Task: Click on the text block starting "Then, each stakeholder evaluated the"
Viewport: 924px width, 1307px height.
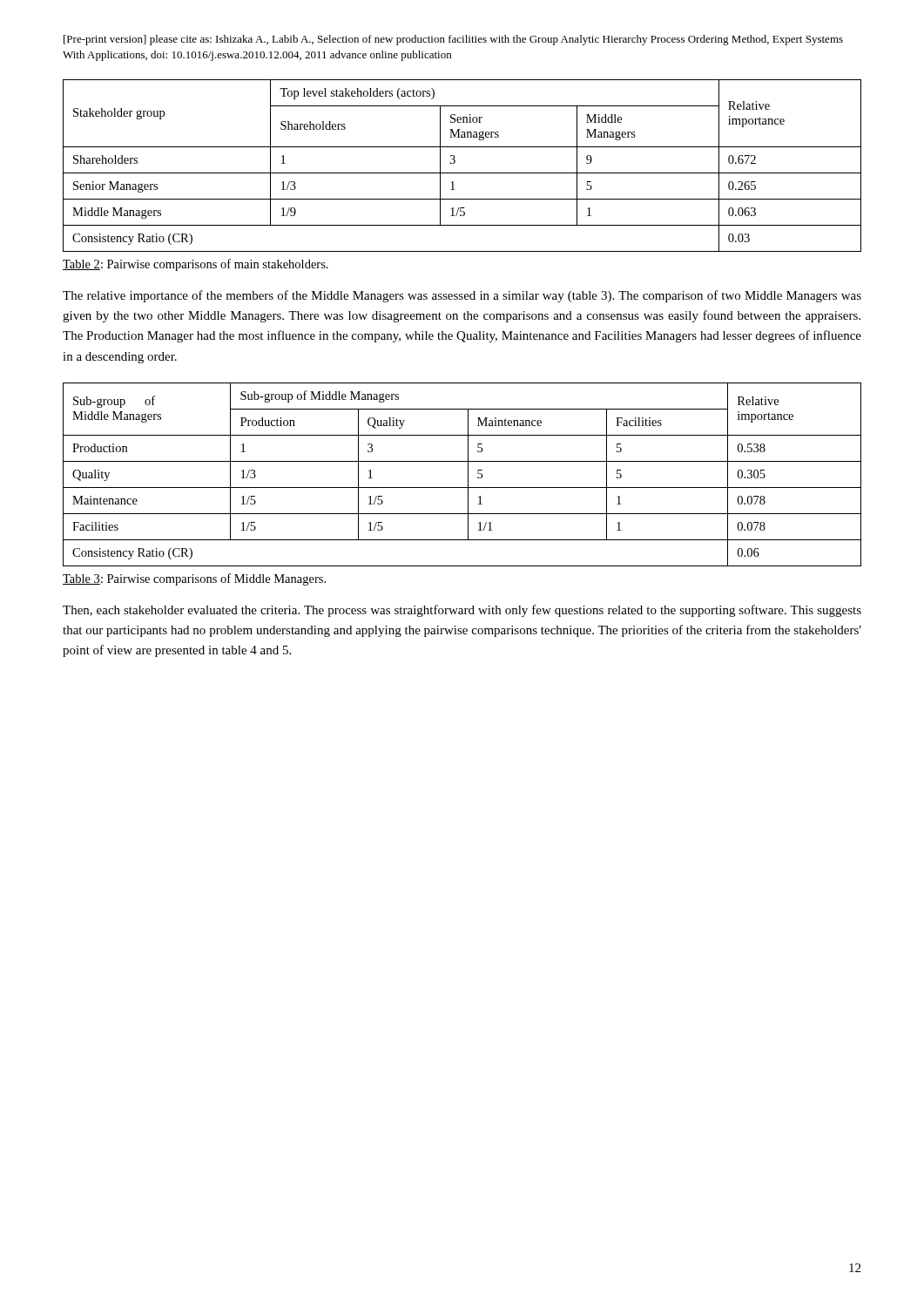Action: pos(462,630)
